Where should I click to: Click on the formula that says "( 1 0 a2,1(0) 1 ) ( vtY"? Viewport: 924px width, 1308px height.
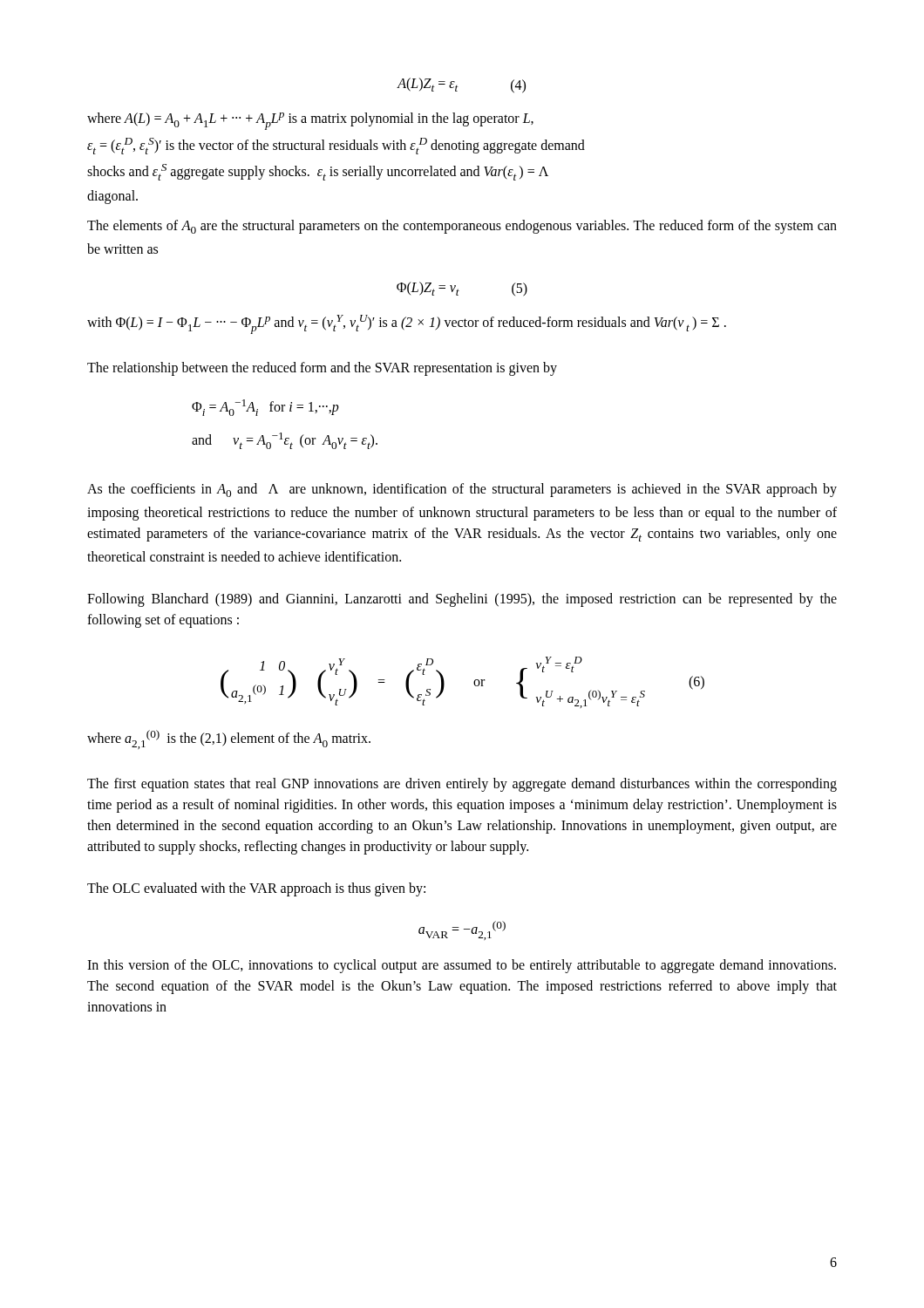(462, 682)
